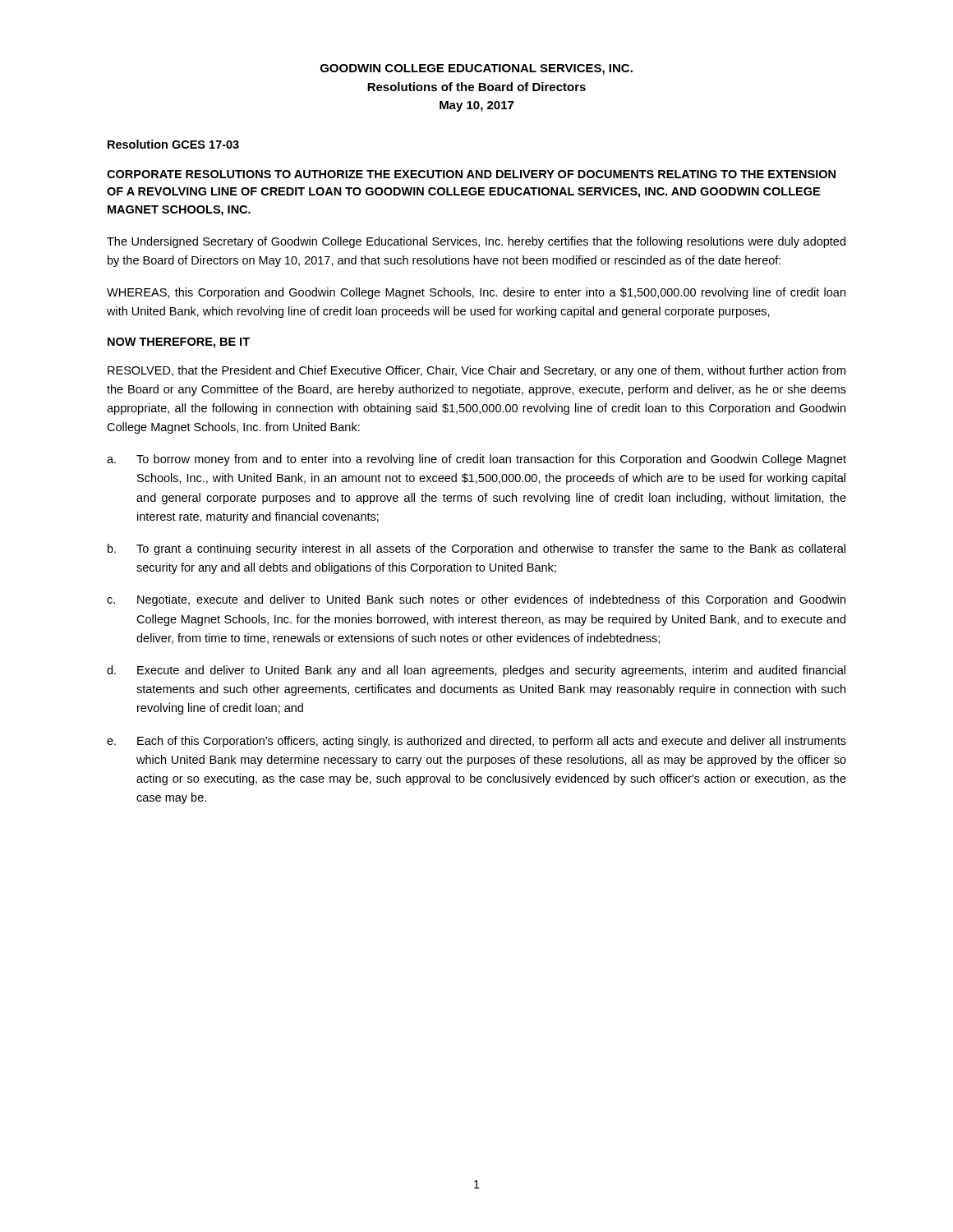953x1232 pixels.
Task: Locate the list item that says "d. Execute and deliver to United Bank"
Action: [476, 690]
